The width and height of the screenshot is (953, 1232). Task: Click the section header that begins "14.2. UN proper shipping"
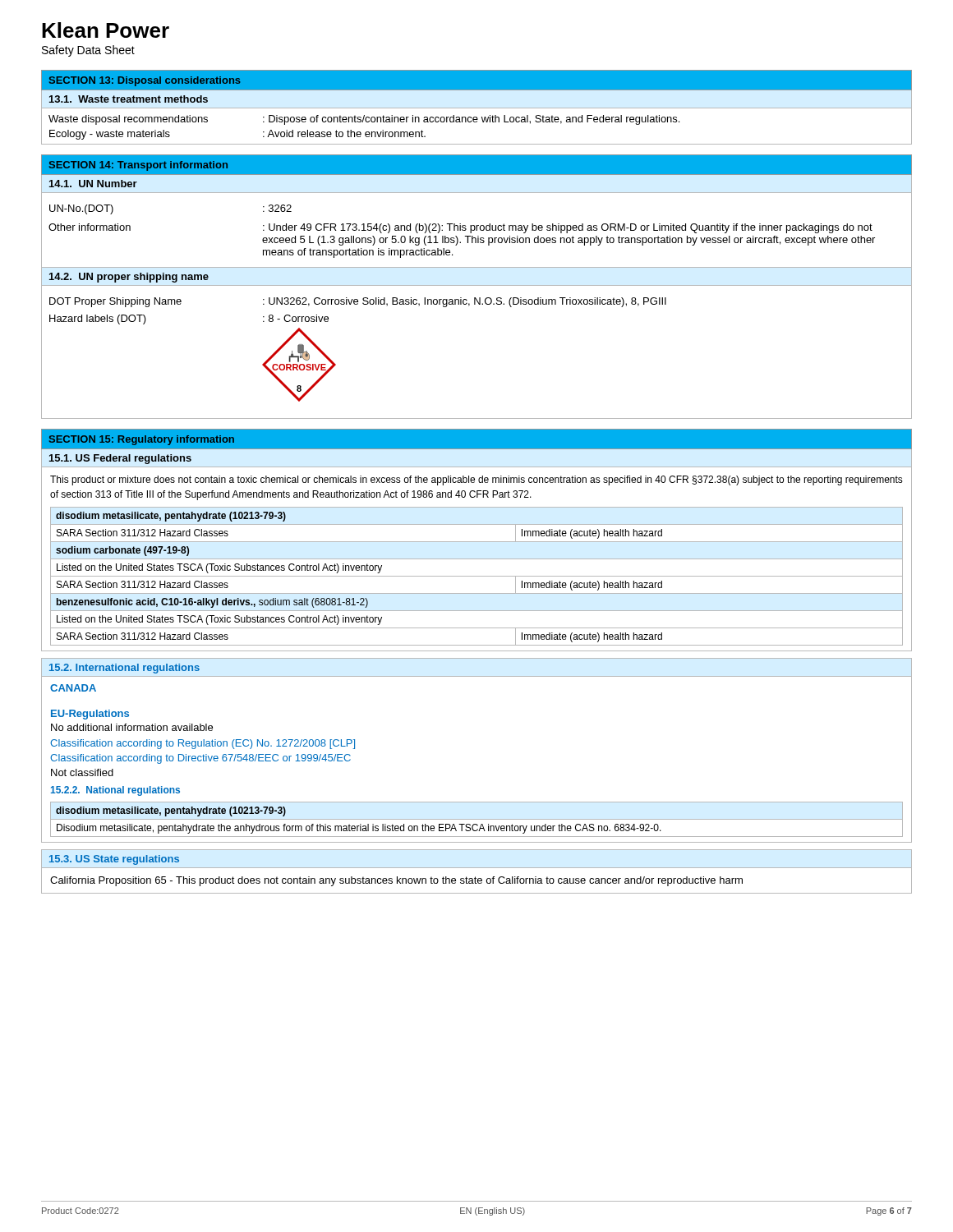pos(129,276)
